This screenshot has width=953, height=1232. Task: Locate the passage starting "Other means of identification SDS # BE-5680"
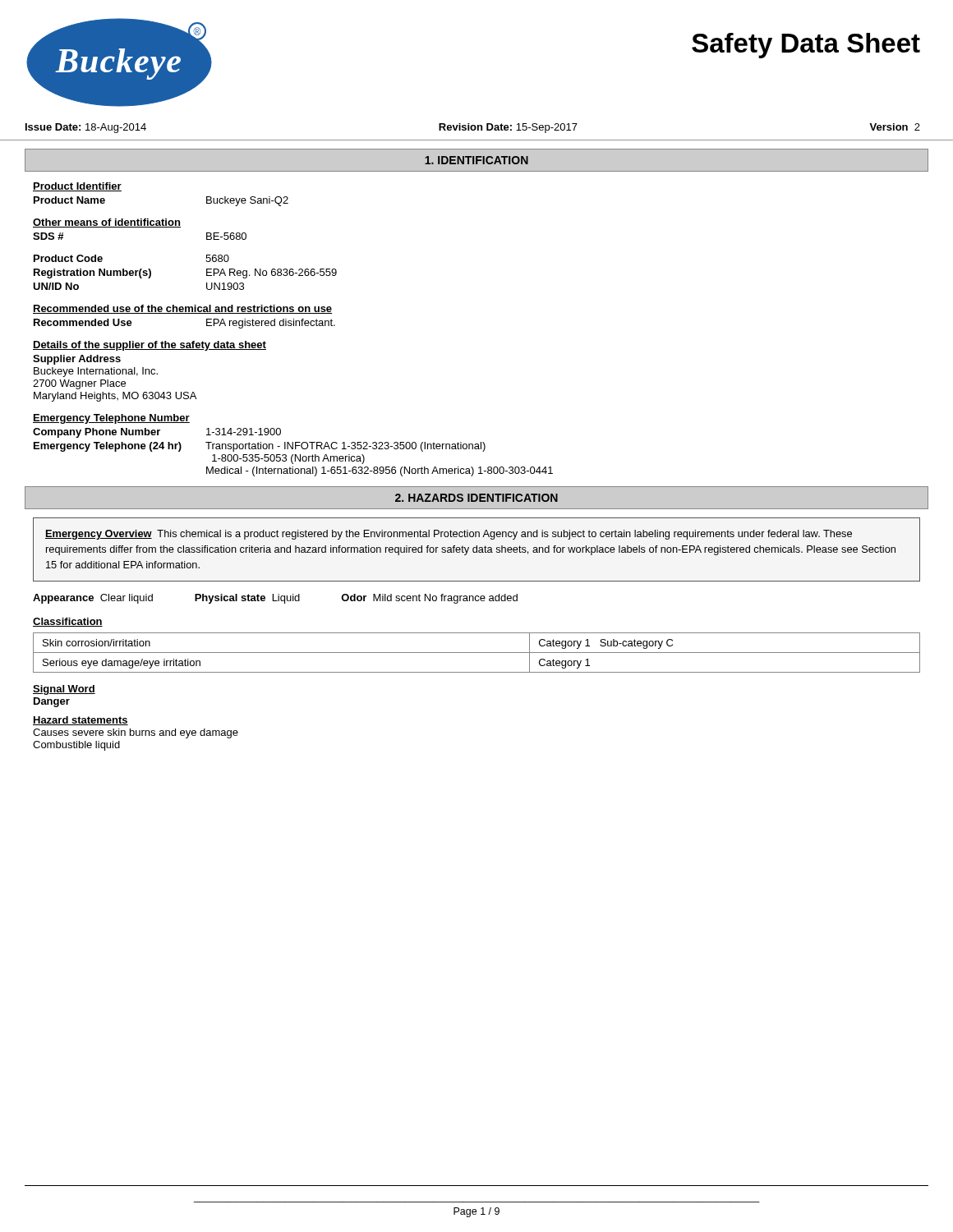(x=107, y=223)
